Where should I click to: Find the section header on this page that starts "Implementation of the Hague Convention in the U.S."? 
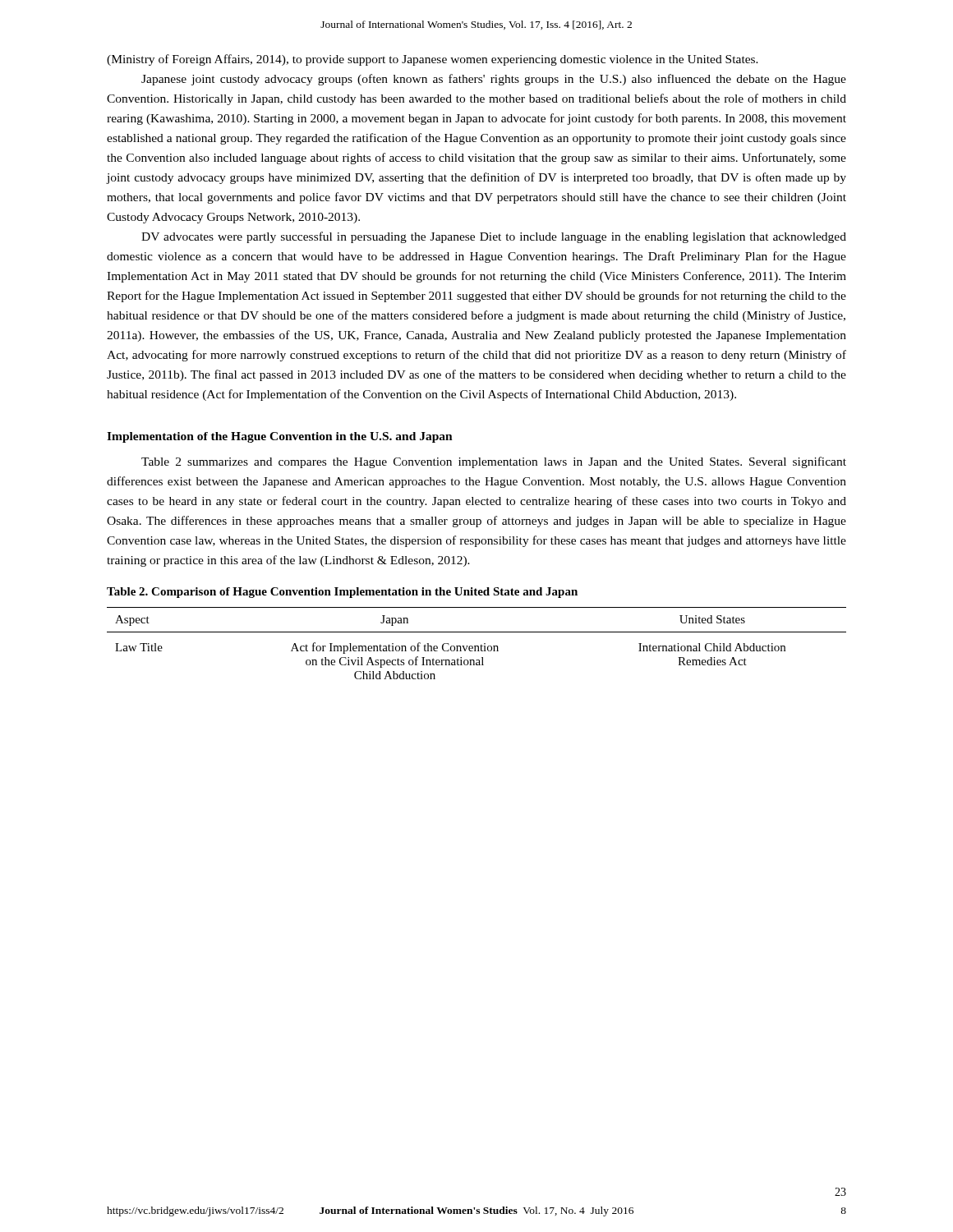coord(280,436)
